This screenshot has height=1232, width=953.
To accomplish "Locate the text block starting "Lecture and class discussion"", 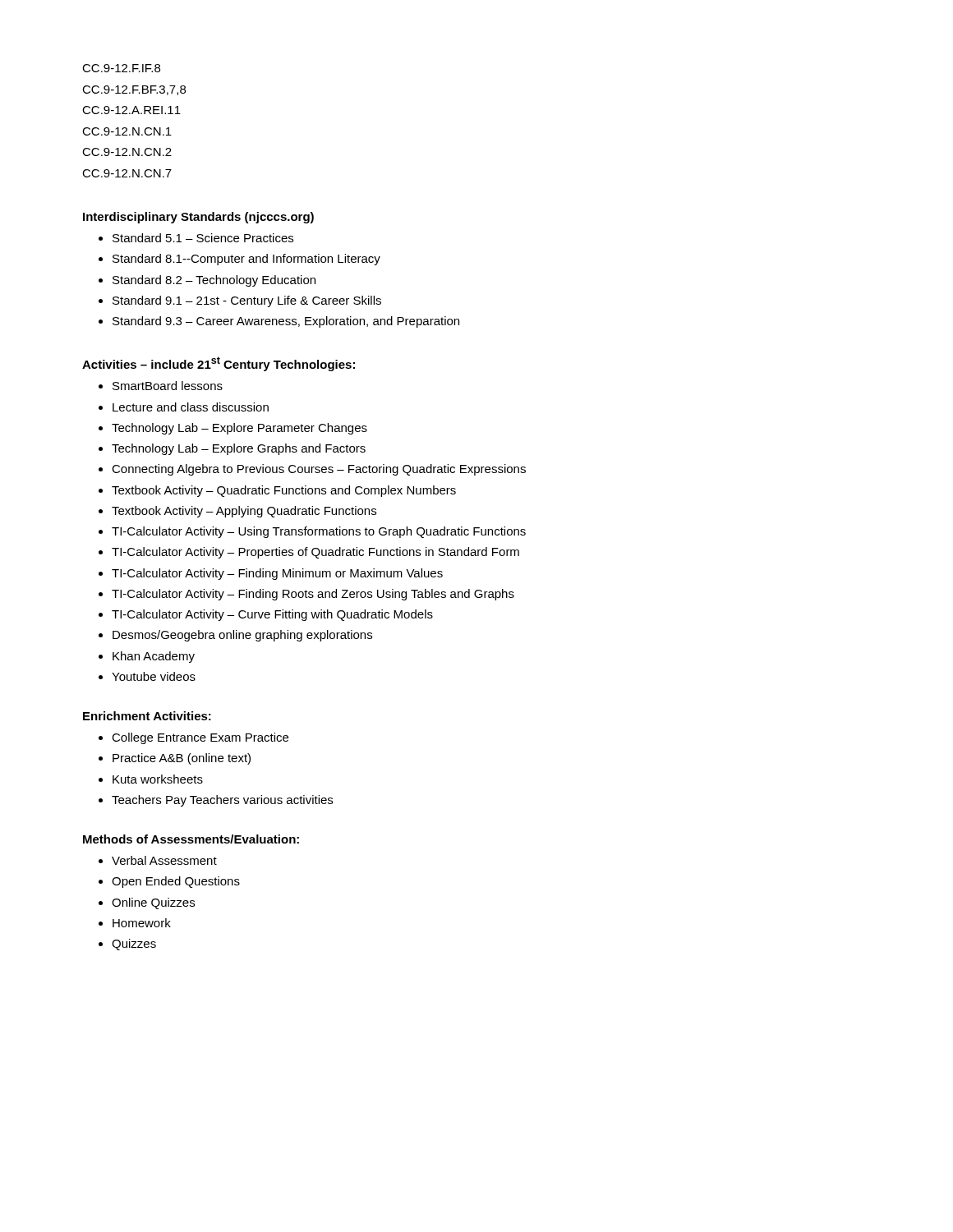I will 191,407.
